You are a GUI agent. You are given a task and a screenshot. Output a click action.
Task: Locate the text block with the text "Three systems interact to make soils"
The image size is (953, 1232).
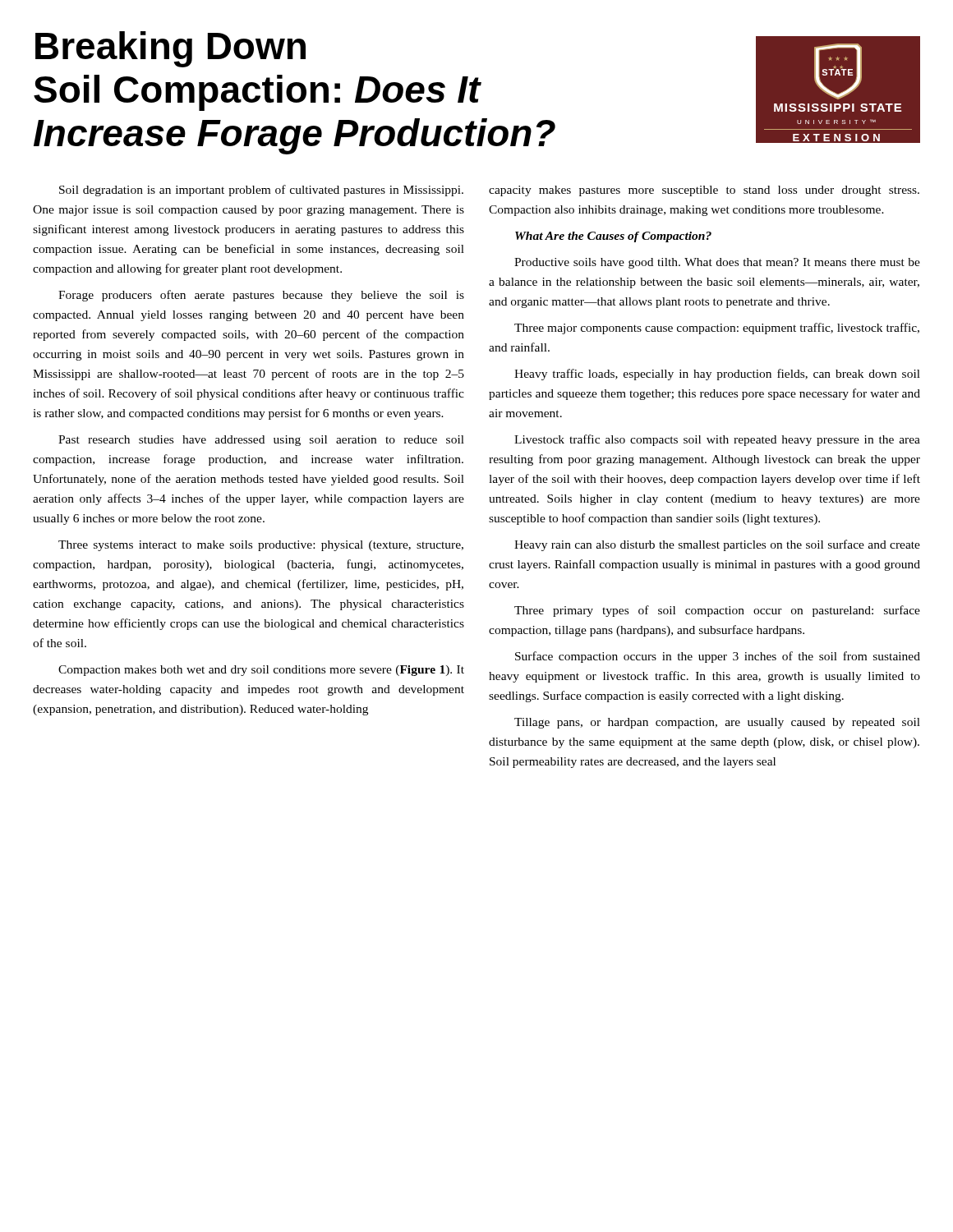[249, 593]
